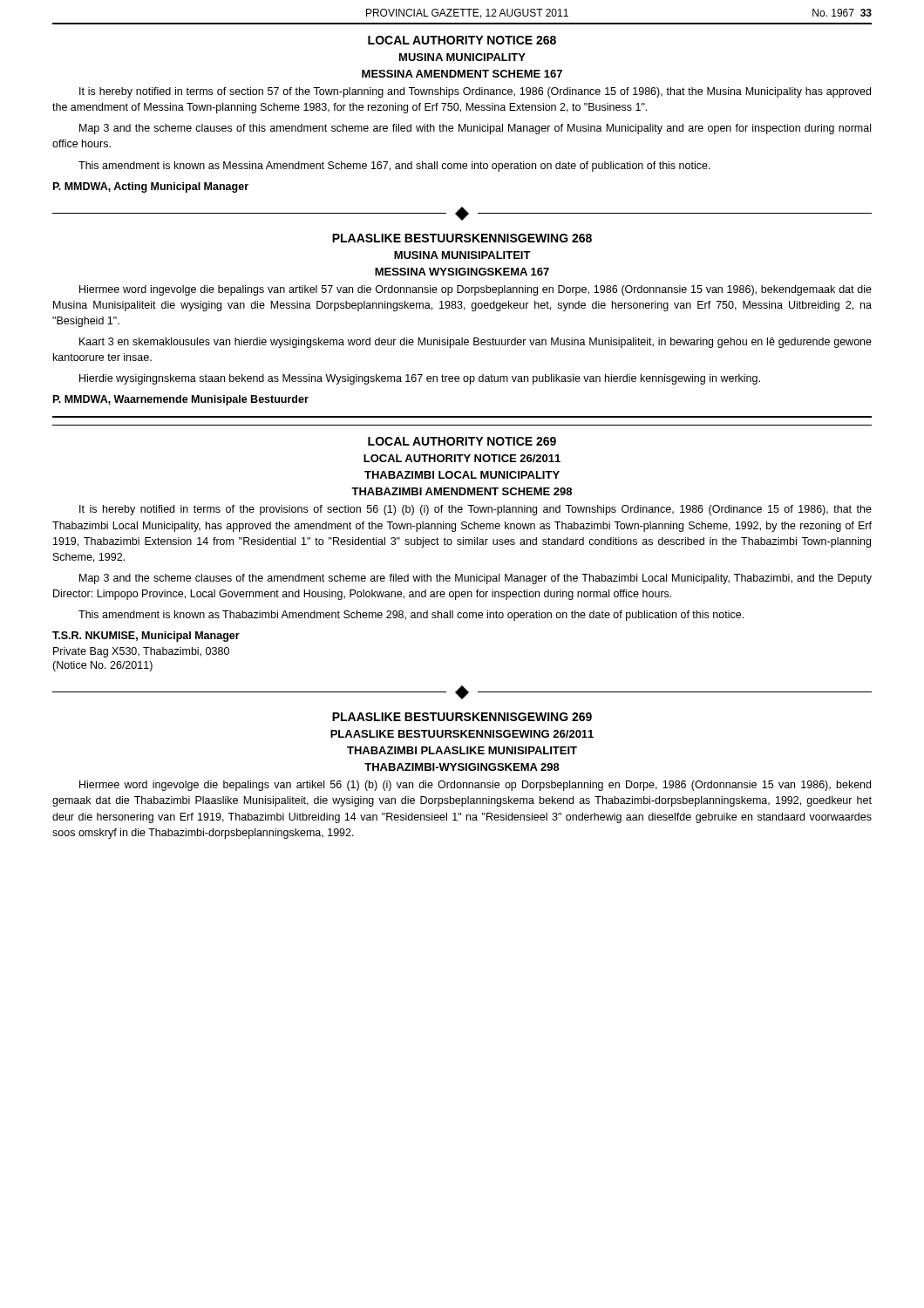Image resolution: width=924 pixels, height=1308 pixels.
Task: Click on the block starting "THABAZIMBI-WYSIGINGSKEMA 298"
Action: tap(462, 767)
